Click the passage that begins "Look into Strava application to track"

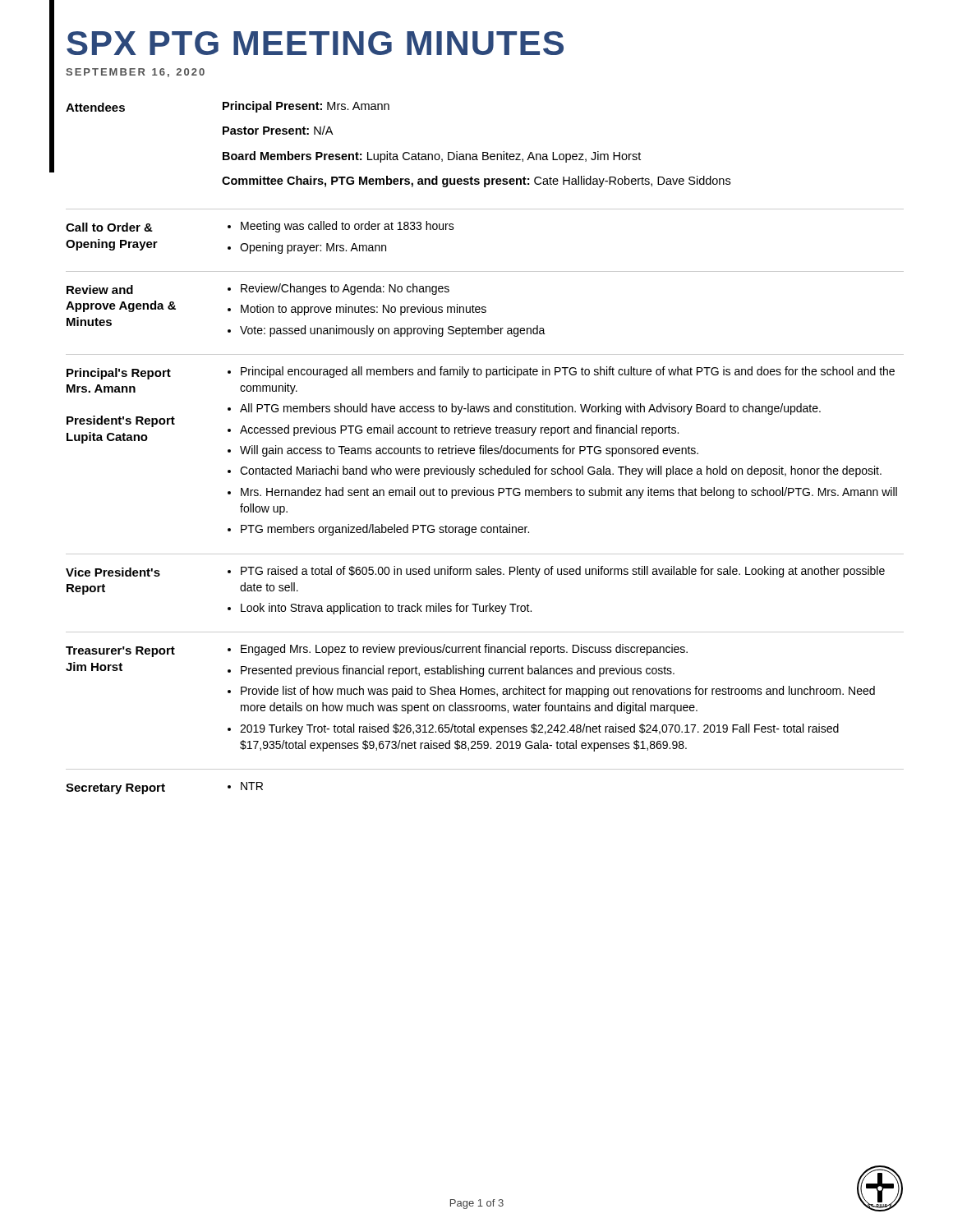pyautogui.click(x=386, y=608)
